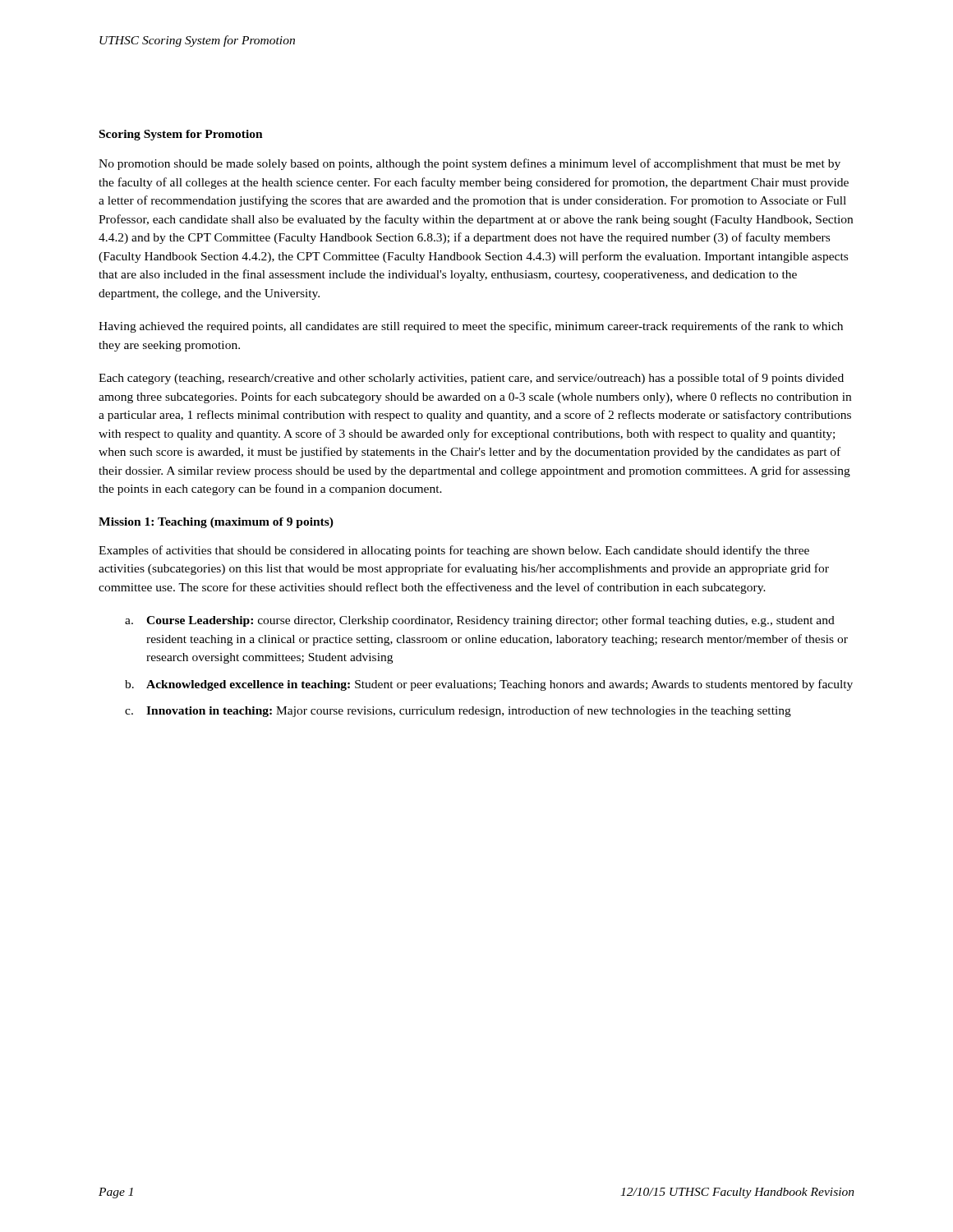Select the text block starting "Scoring System for Promotion"

pos(181,133)
